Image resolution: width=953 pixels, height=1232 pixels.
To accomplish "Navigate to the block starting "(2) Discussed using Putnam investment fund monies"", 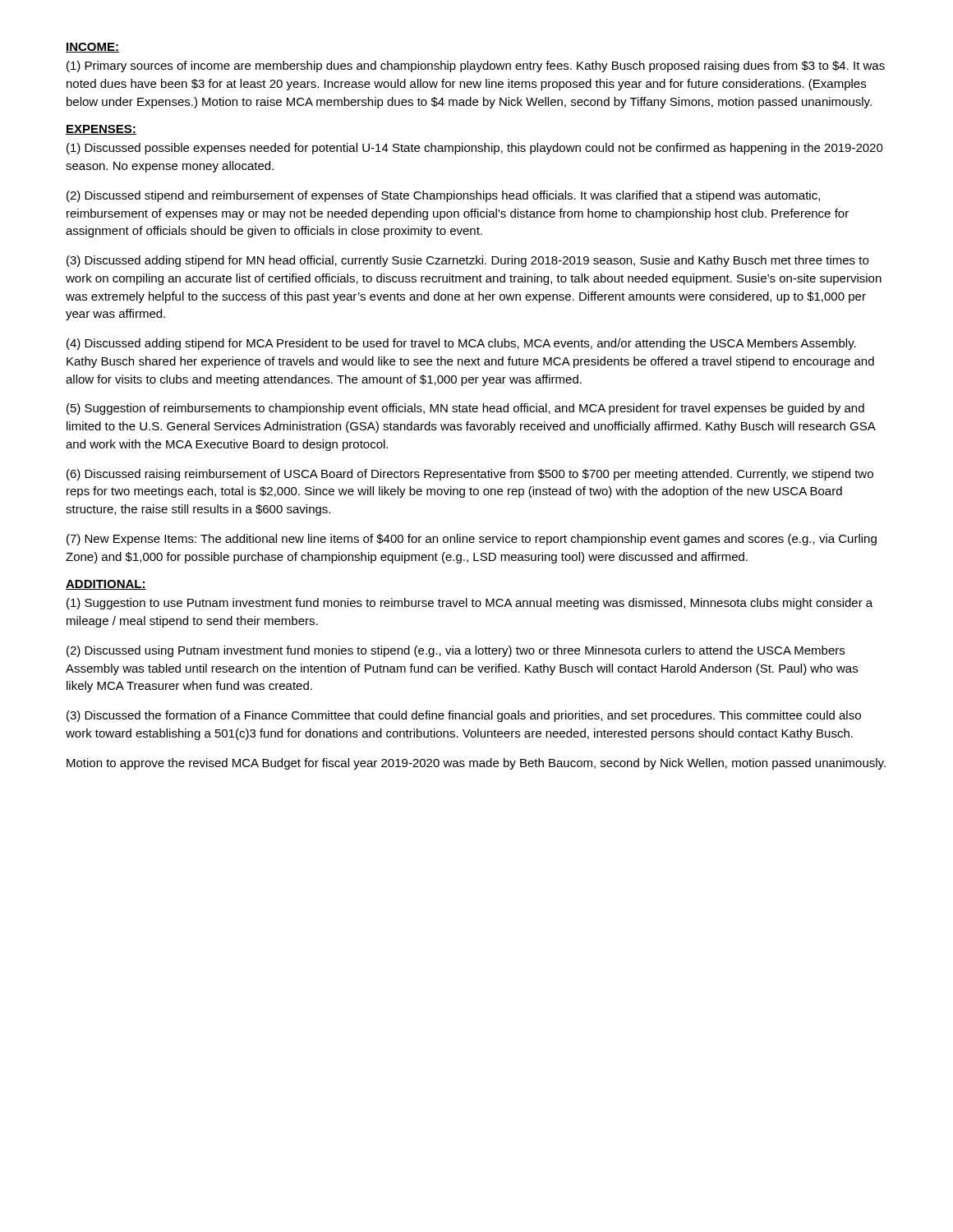I will (462, 668).
